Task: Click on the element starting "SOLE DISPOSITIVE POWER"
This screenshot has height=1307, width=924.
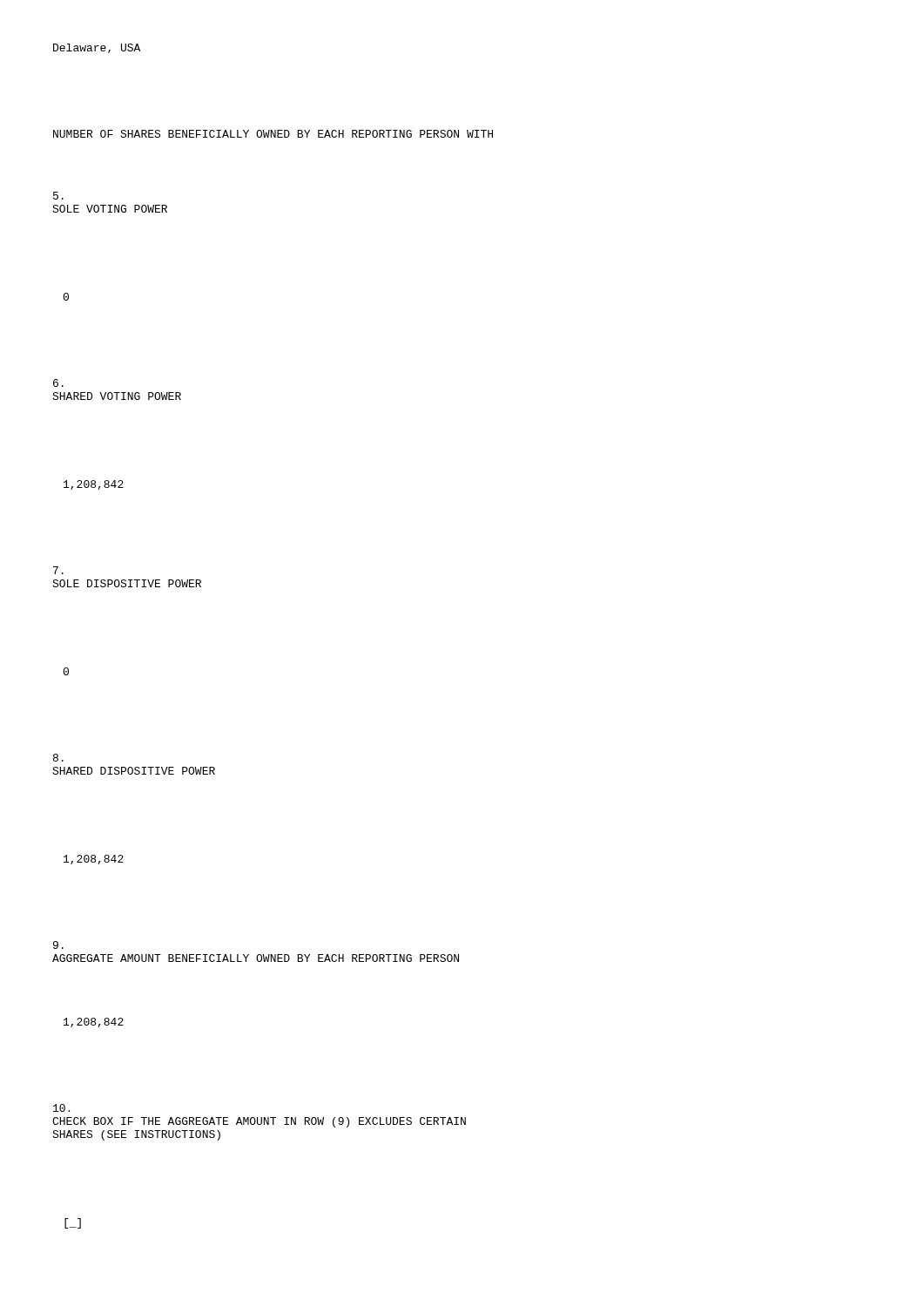Action: (x=58, y=570)
